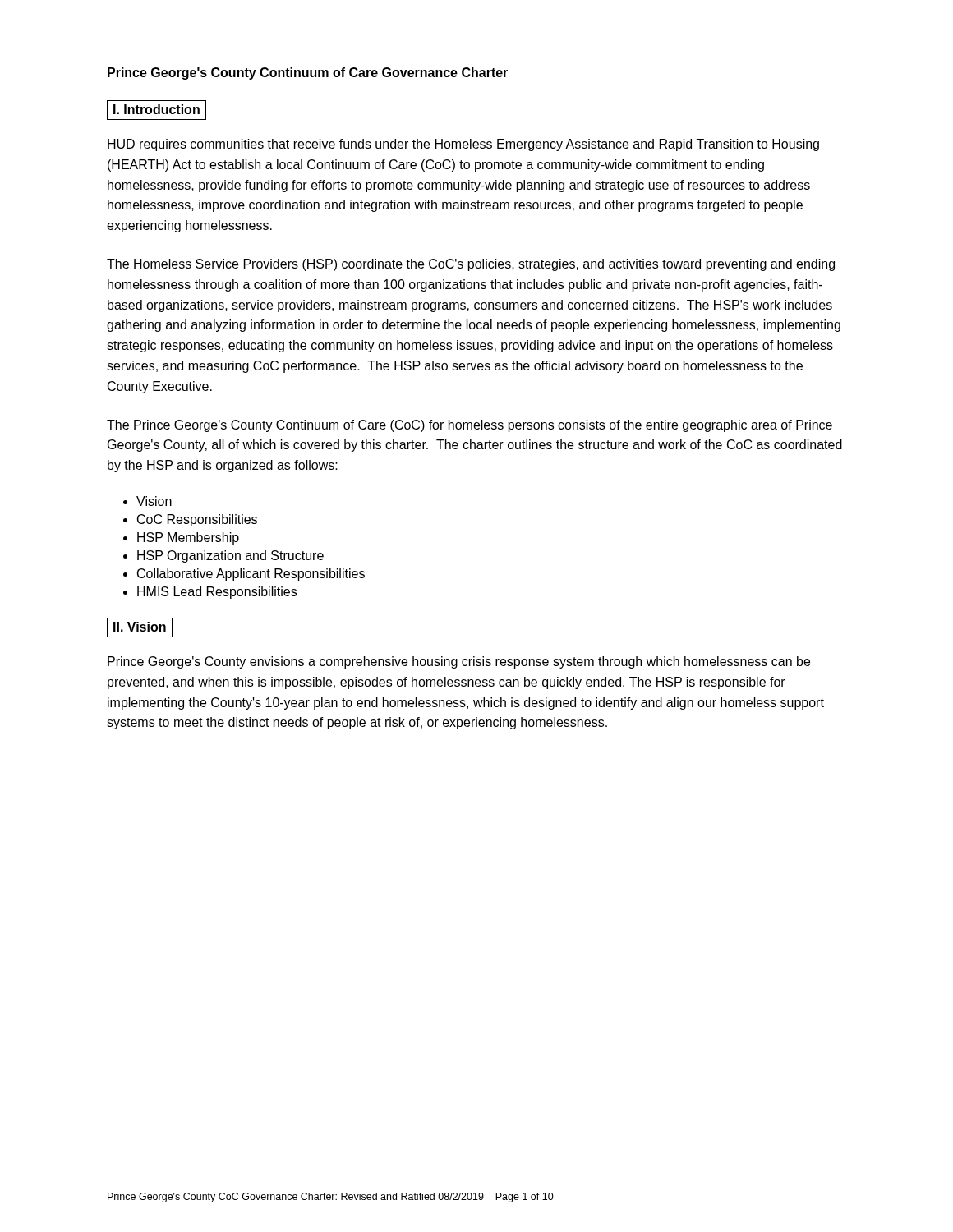The image size is (953, 1232).
Task: Click on the block starting "II. Vision"
Action: 139,627
